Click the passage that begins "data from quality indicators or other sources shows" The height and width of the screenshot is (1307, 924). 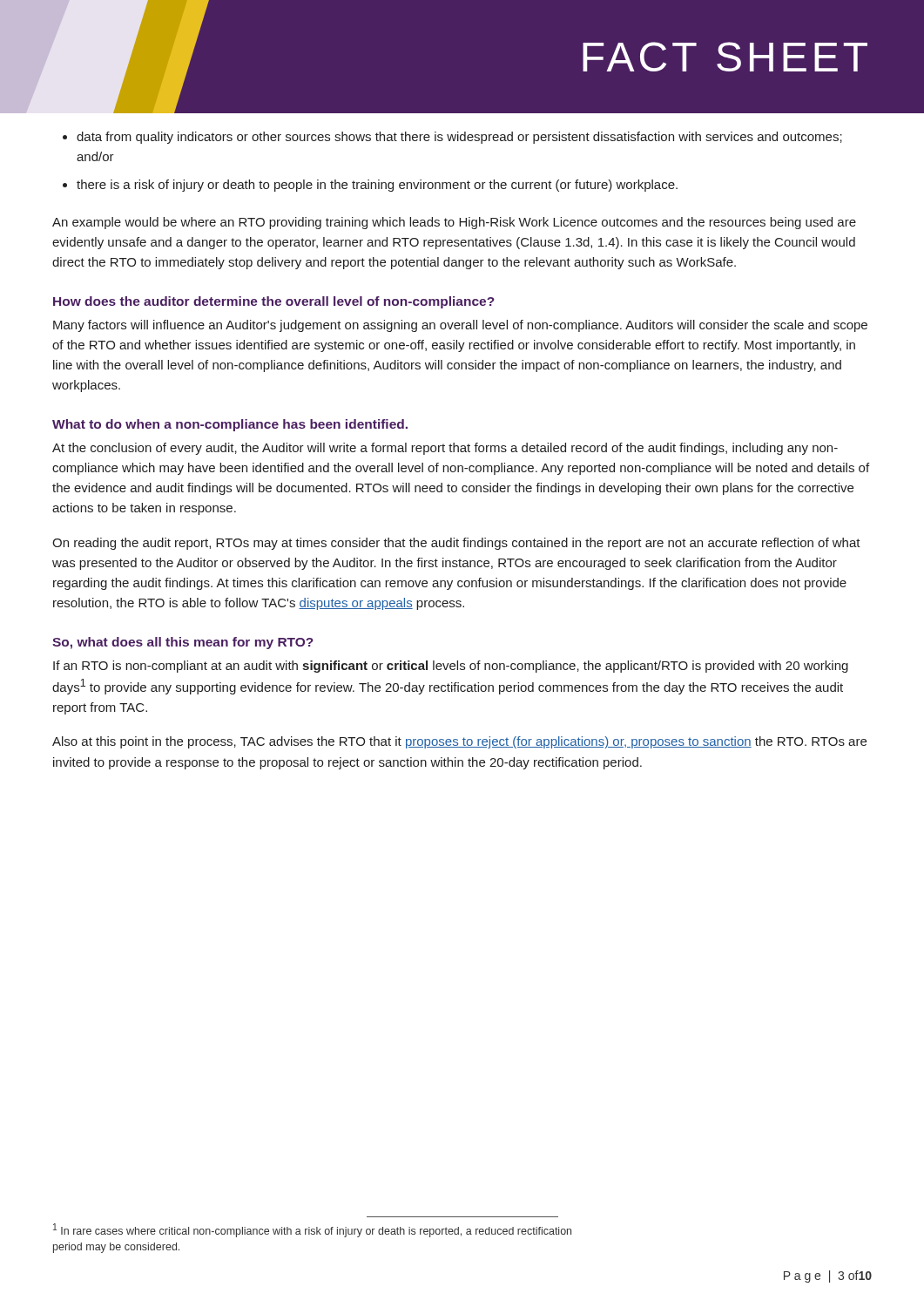coord(462,147)
